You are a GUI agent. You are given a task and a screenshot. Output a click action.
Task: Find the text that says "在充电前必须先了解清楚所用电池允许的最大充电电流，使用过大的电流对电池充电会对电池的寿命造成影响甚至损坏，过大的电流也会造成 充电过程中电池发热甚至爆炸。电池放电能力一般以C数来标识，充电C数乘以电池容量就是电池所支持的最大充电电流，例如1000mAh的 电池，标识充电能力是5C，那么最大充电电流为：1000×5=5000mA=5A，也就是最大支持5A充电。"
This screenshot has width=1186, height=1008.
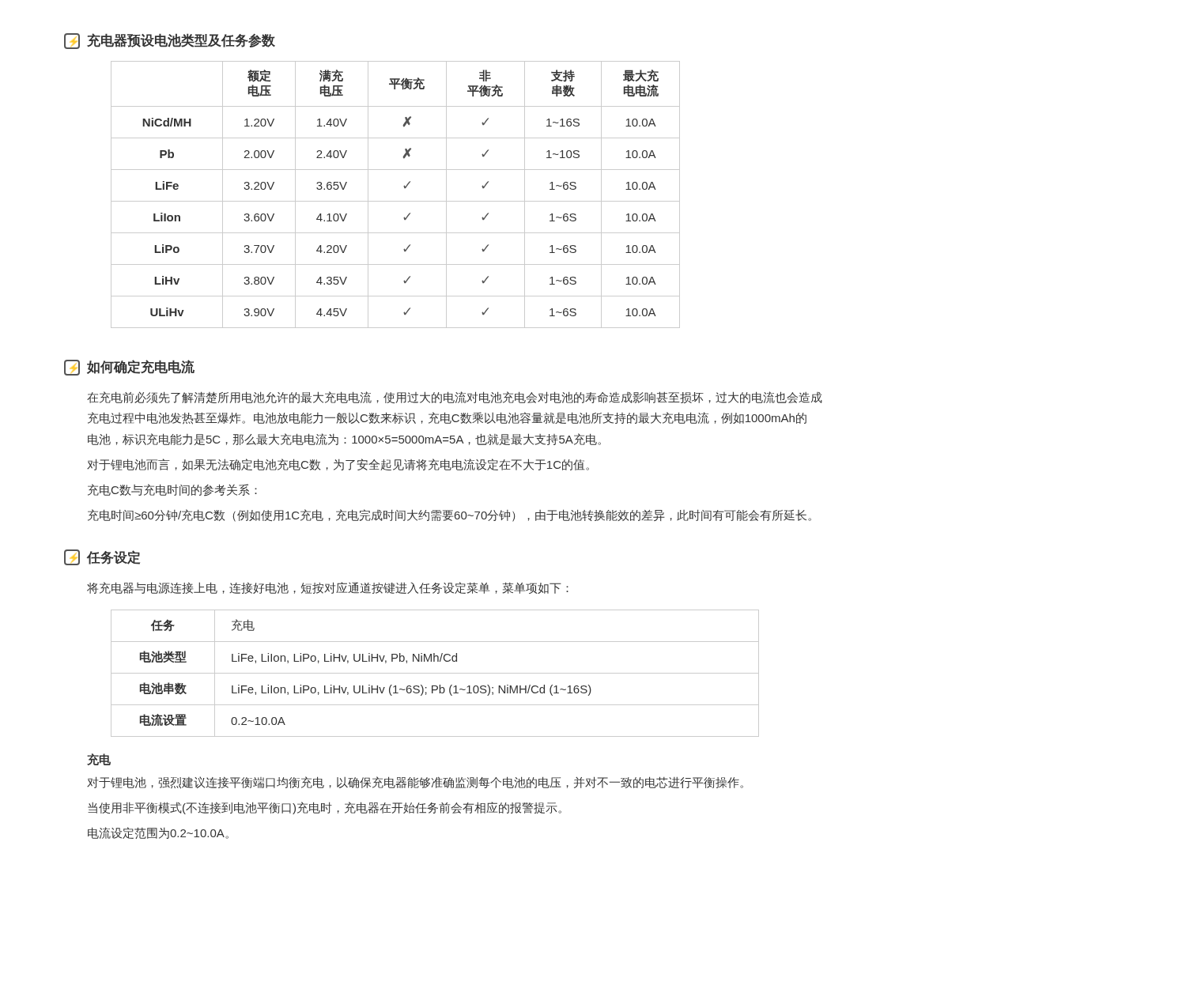coord(455,418)
